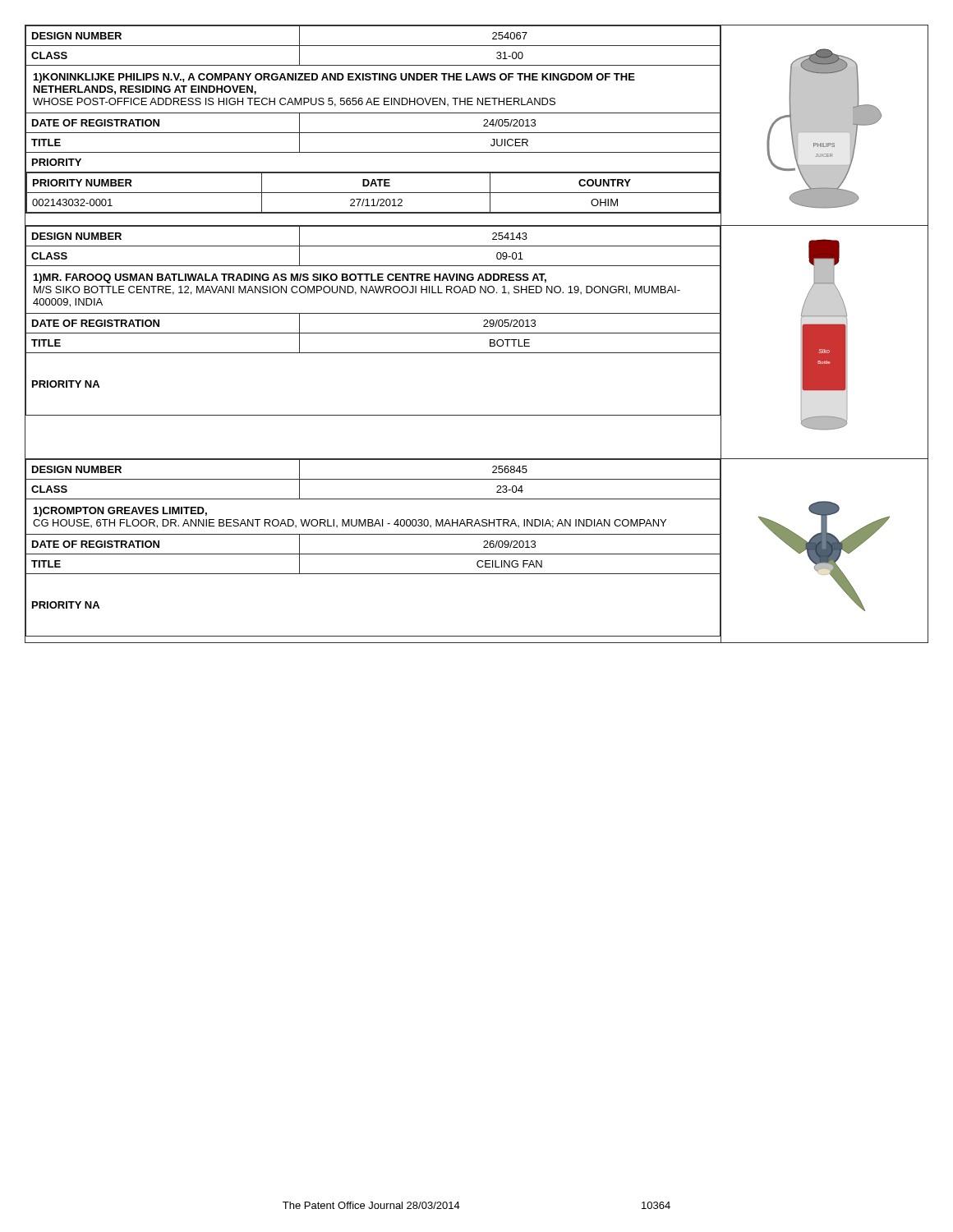953x1232 pixels.
Task: Select the table that reads "1)MR. FAROOQ USMAN BATLIWALA"
Action: [x=476, y=342]
